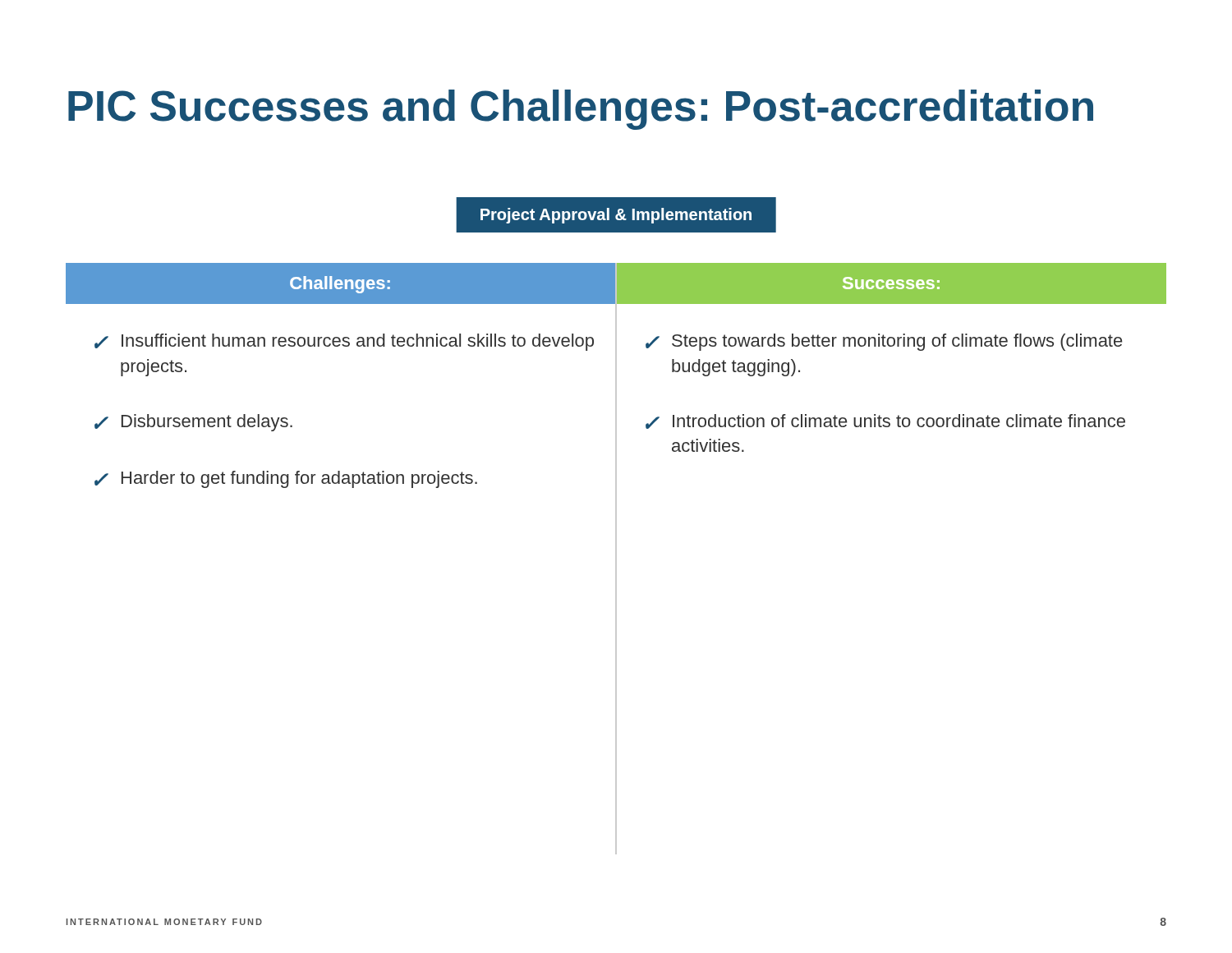This screenshot has width=1232, height=953.
Task: Locate the block starting "✓ Disbursement delays."
Action: click(192, 422)
